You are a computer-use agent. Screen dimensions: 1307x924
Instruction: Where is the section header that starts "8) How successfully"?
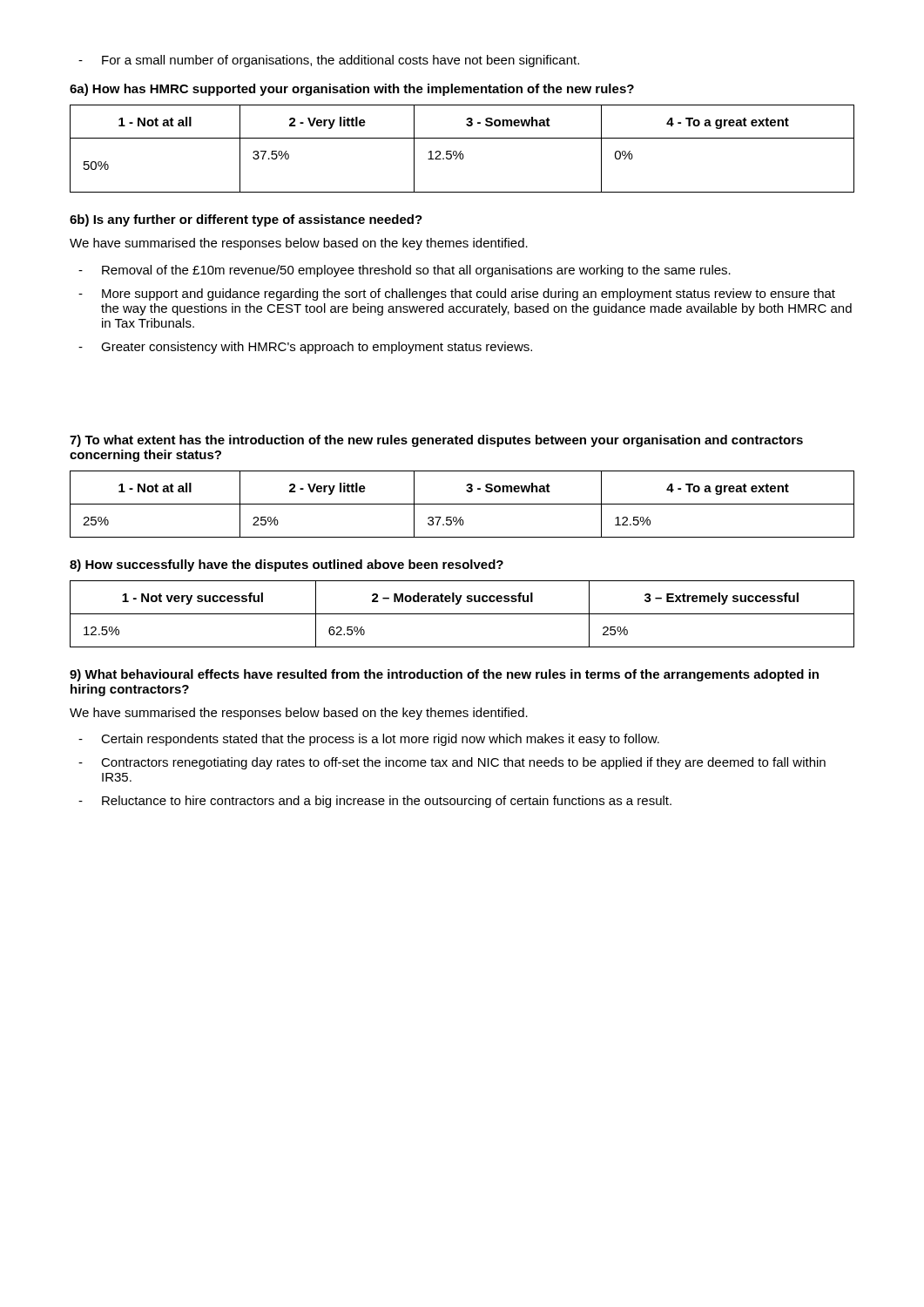click(x=287, y=564)
